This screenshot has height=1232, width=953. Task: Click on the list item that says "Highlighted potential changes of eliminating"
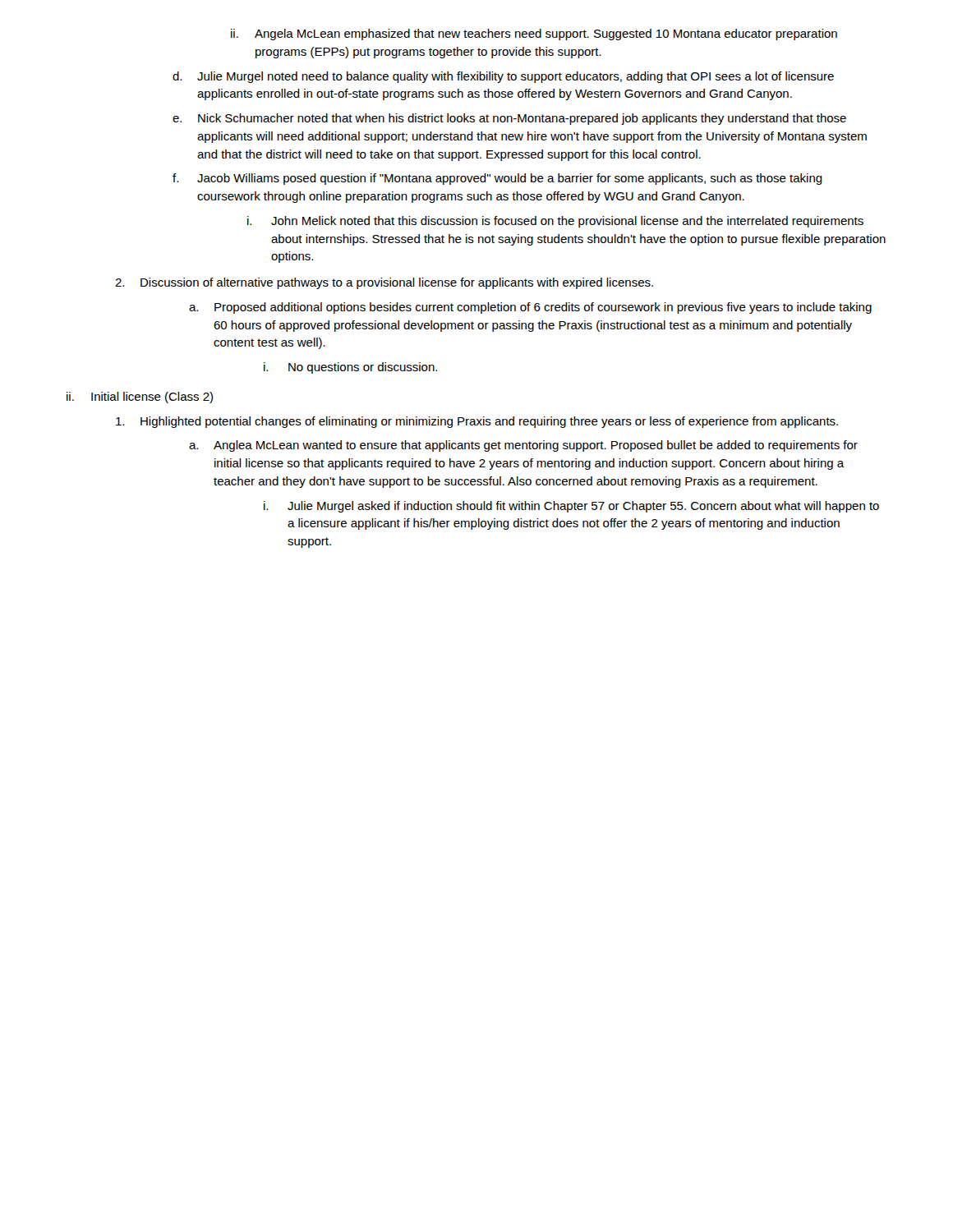click(x=501, y=421)
